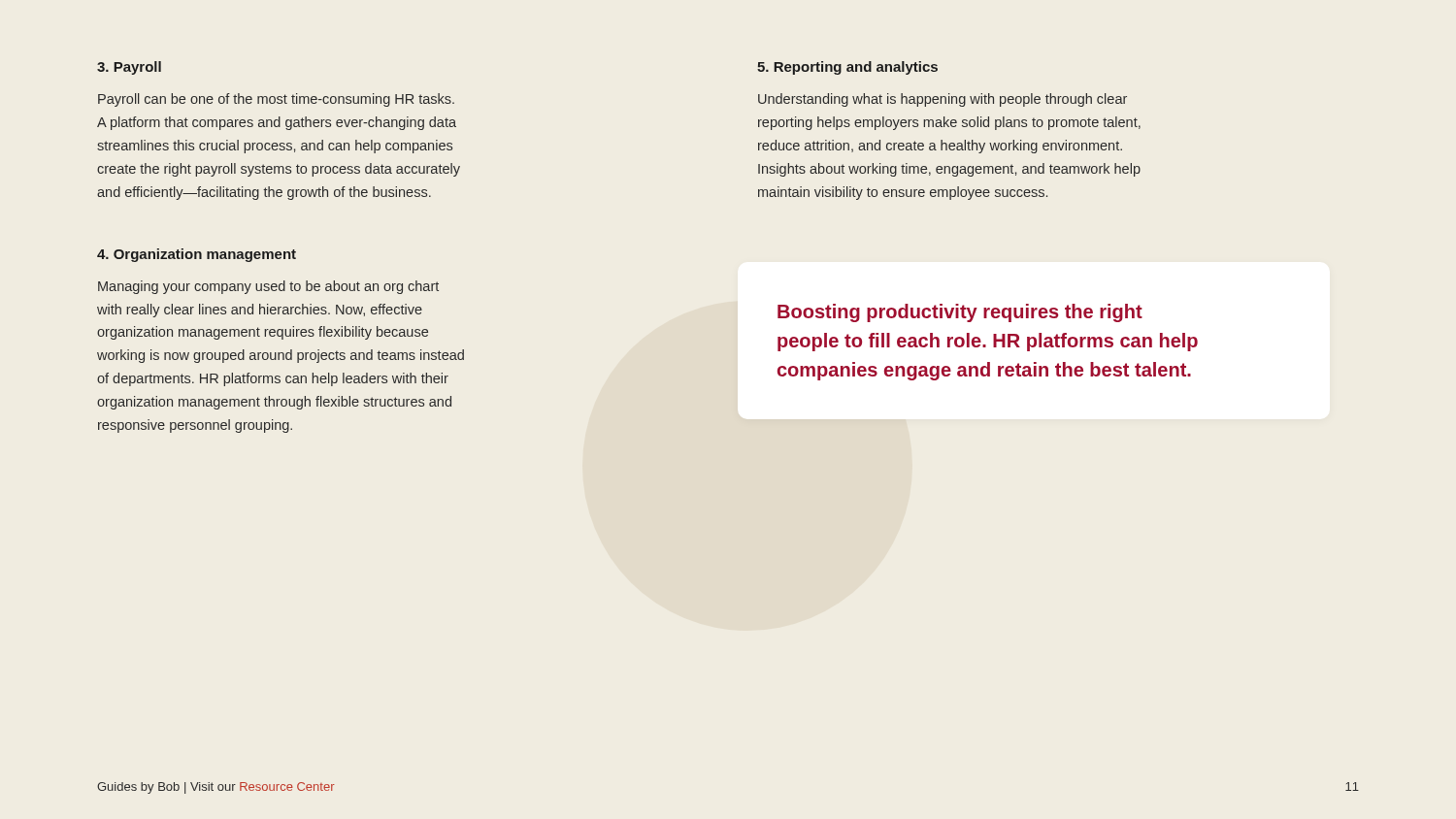
Task: Point to the block beginning "Managing your company used to be about an"
Action: click(281, 356)
